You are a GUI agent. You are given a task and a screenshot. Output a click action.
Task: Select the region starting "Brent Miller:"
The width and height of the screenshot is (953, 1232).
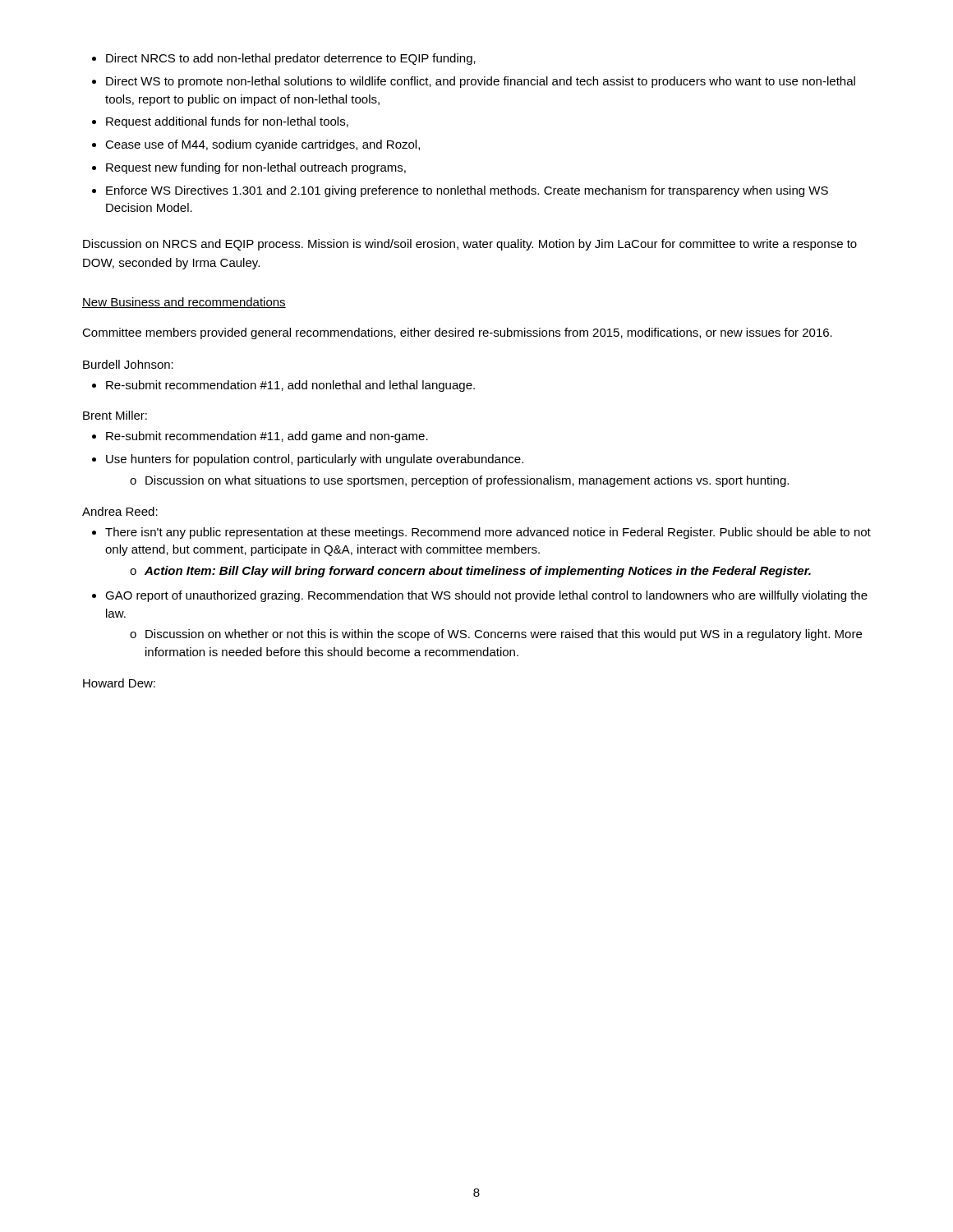115,415
